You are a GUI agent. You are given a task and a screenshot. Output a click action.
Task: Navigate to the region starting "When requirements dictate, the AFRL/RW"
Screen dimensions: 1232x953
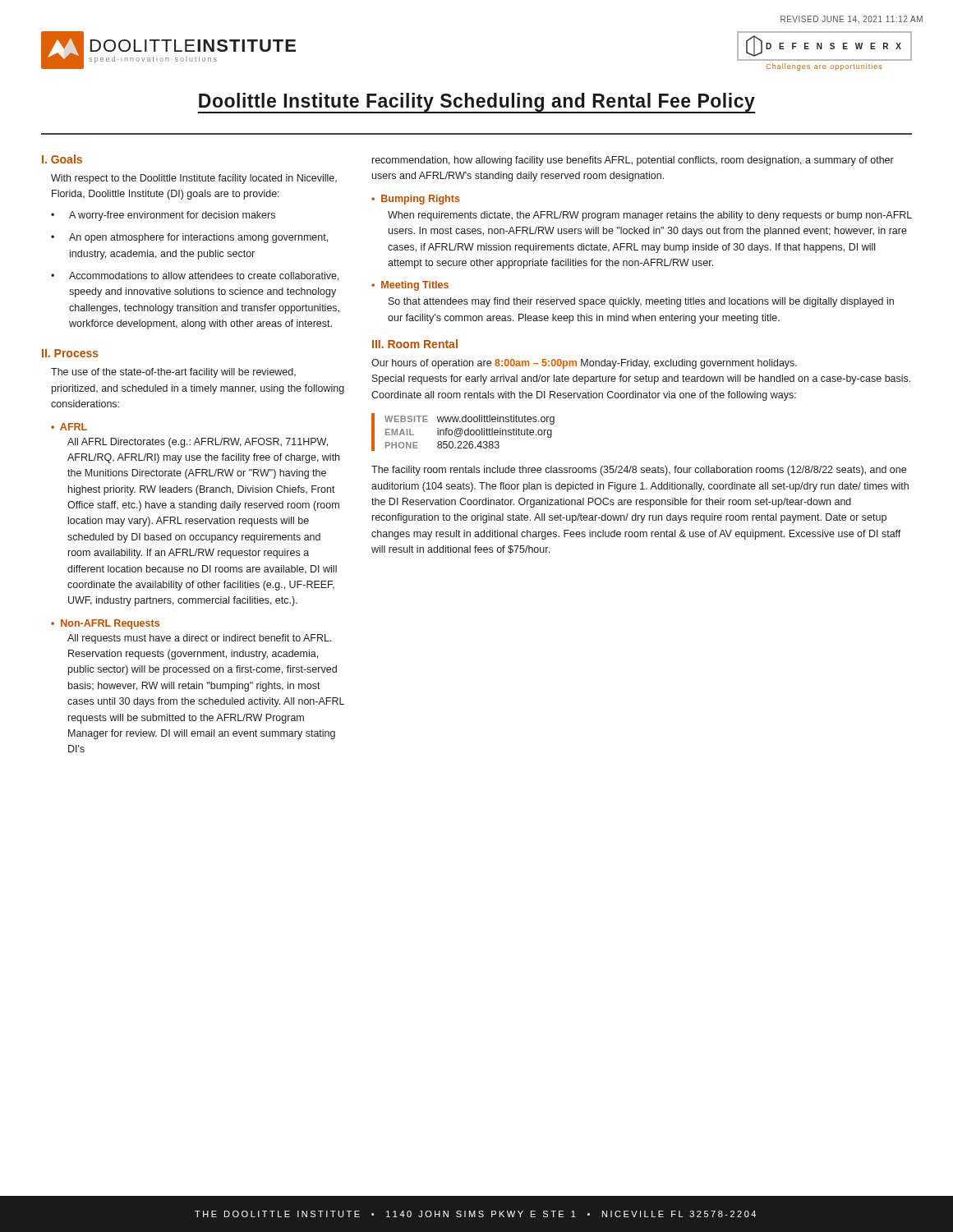click(x=650, y=239)
